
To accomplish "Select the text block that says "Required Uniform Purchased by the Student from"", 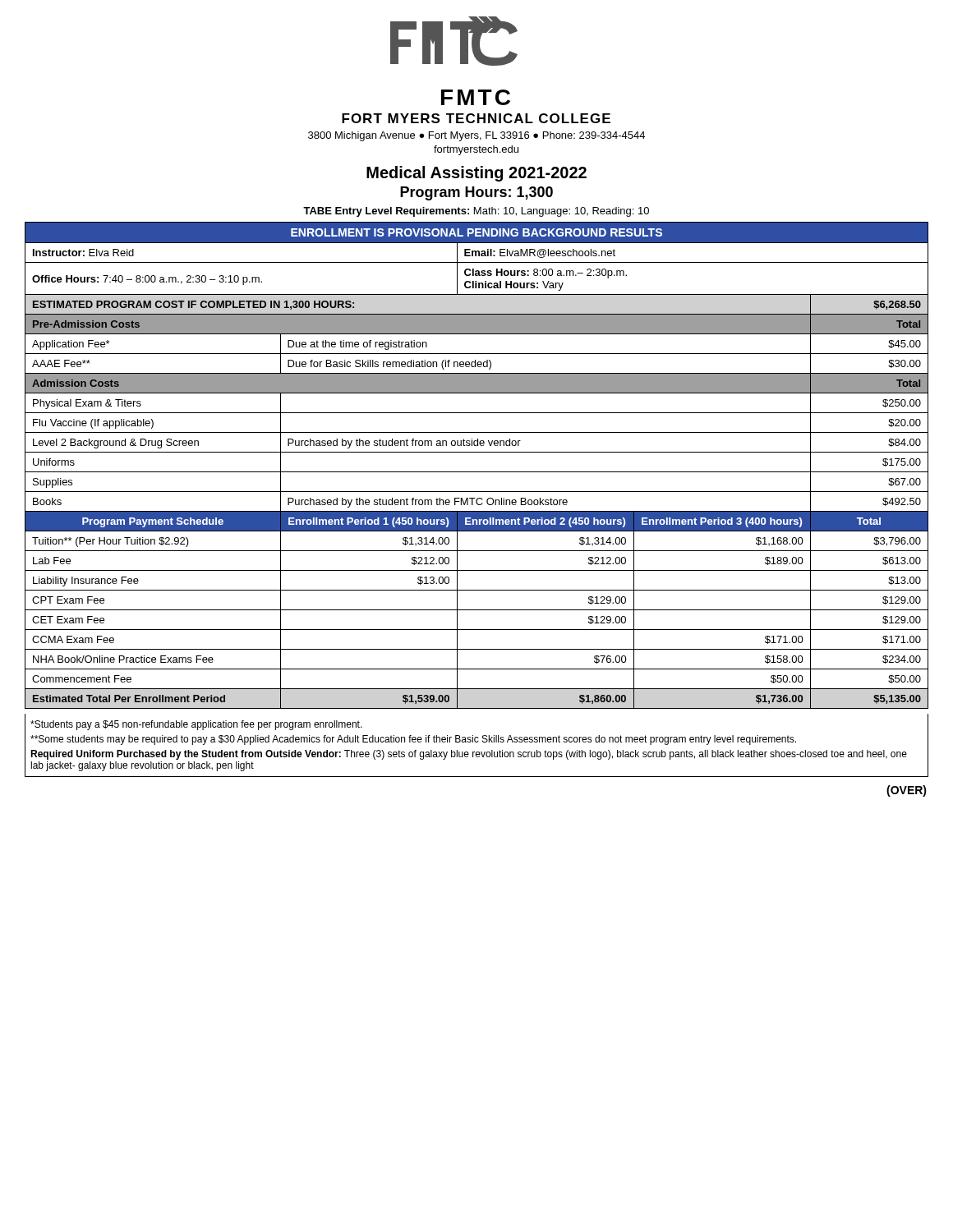I will tap(469, 760).
